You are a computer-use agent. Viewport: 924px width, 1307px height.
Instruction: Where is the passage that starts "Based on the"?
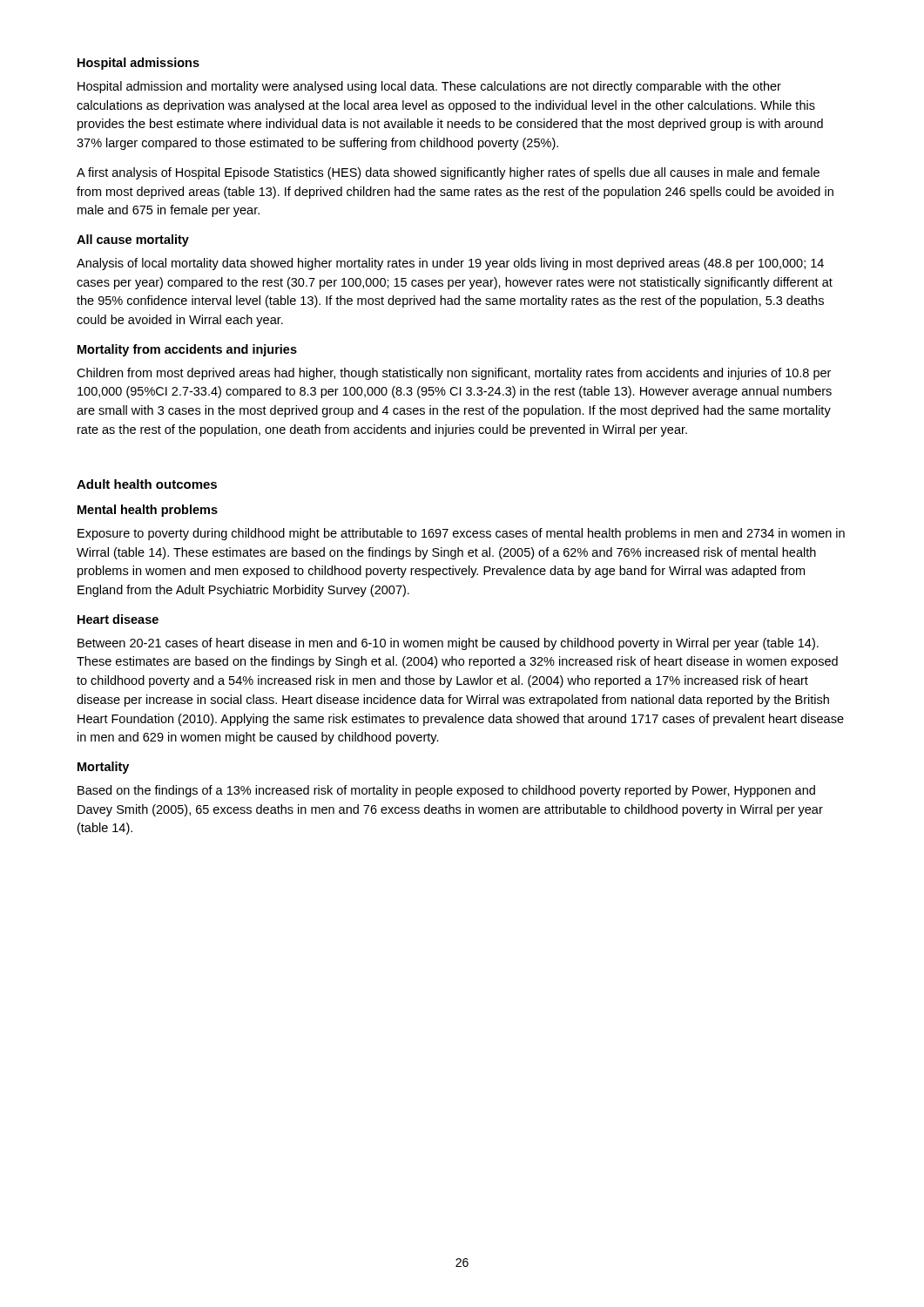pyautogui.click(x=462, y=810)
